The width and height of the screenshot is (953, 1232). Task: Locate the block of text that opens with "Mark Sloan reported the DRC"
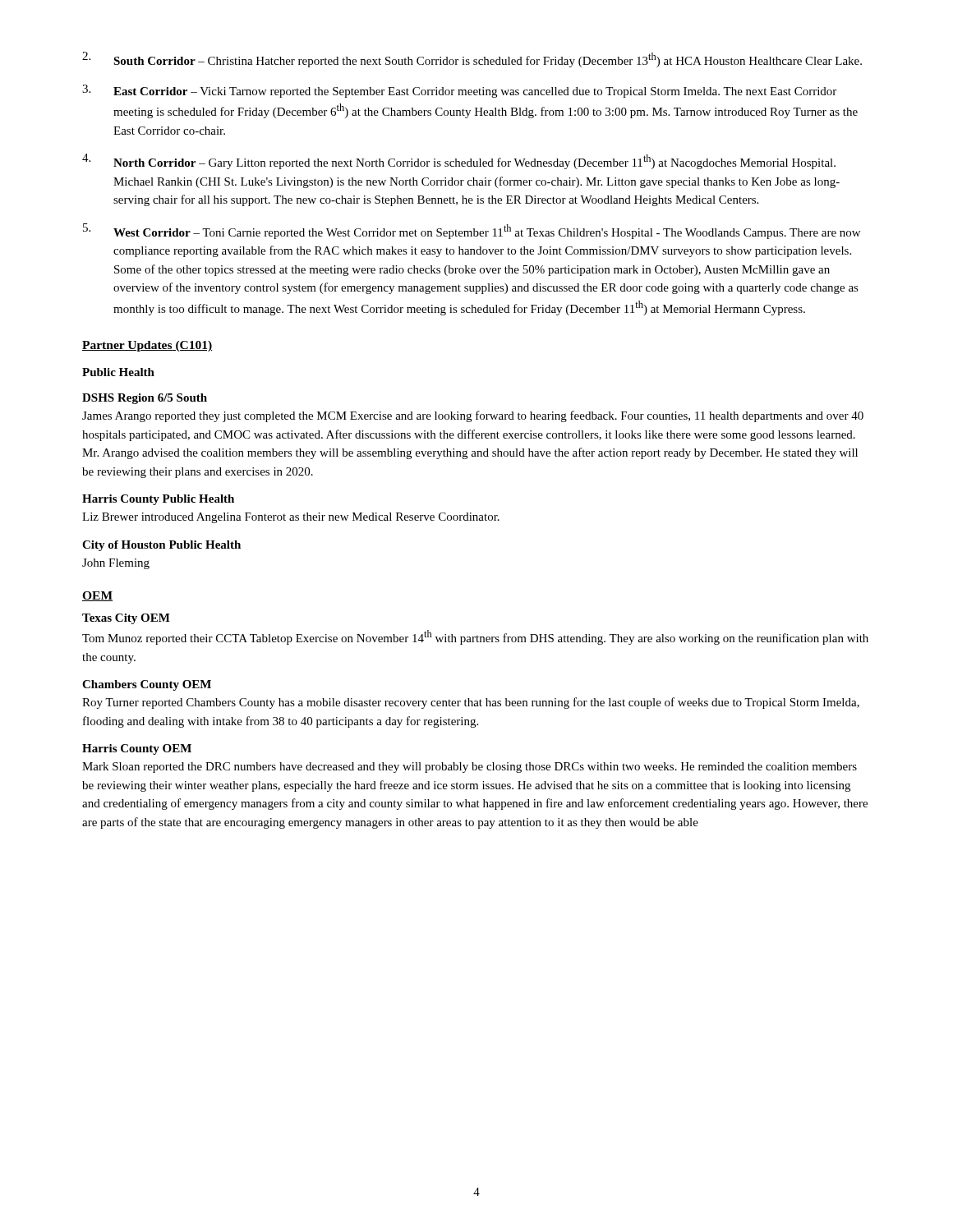pos(475,794)
